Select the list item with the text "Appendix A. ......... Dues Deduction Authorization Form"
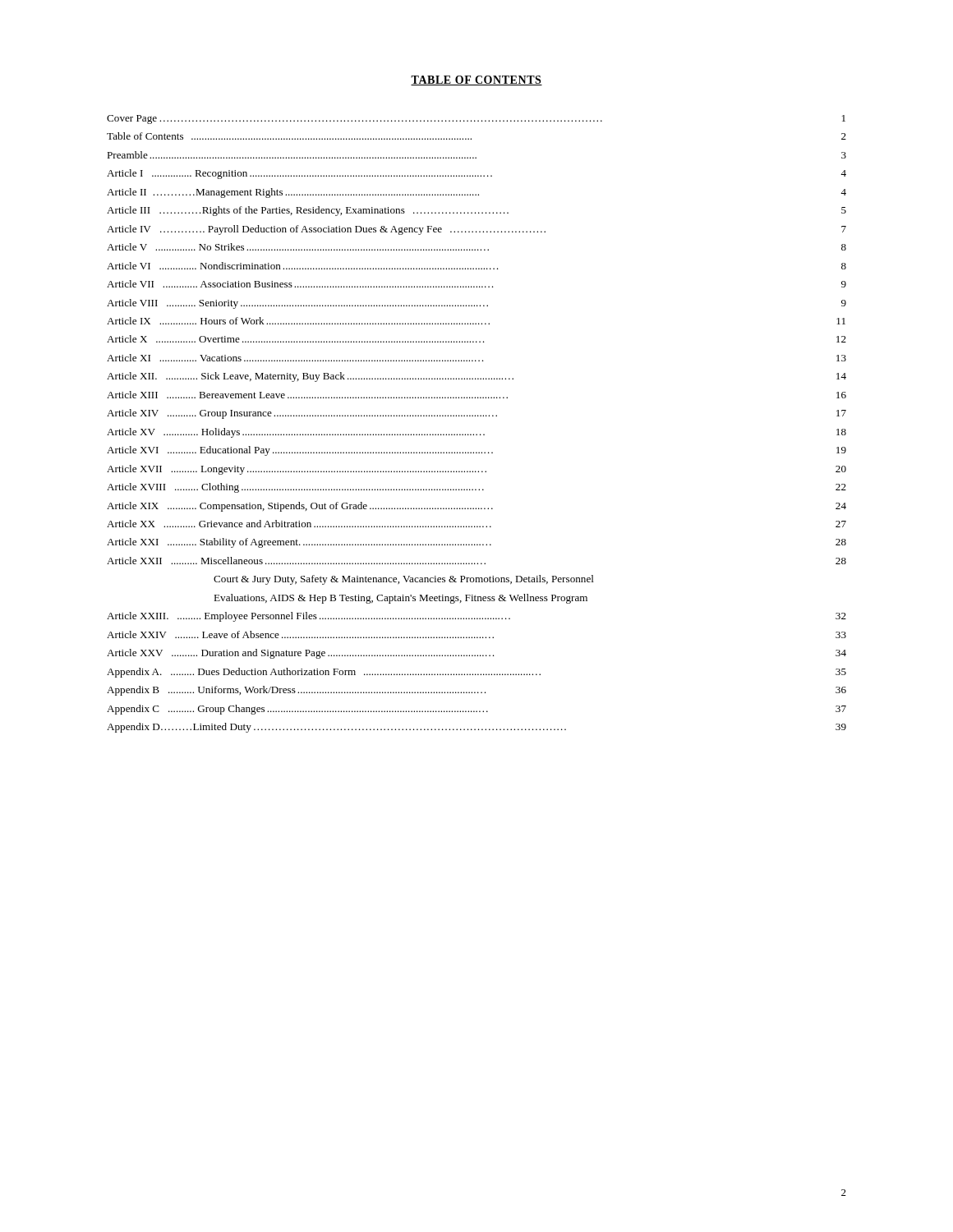Viewport: 953px width, 1232px height. click(476, 672)
